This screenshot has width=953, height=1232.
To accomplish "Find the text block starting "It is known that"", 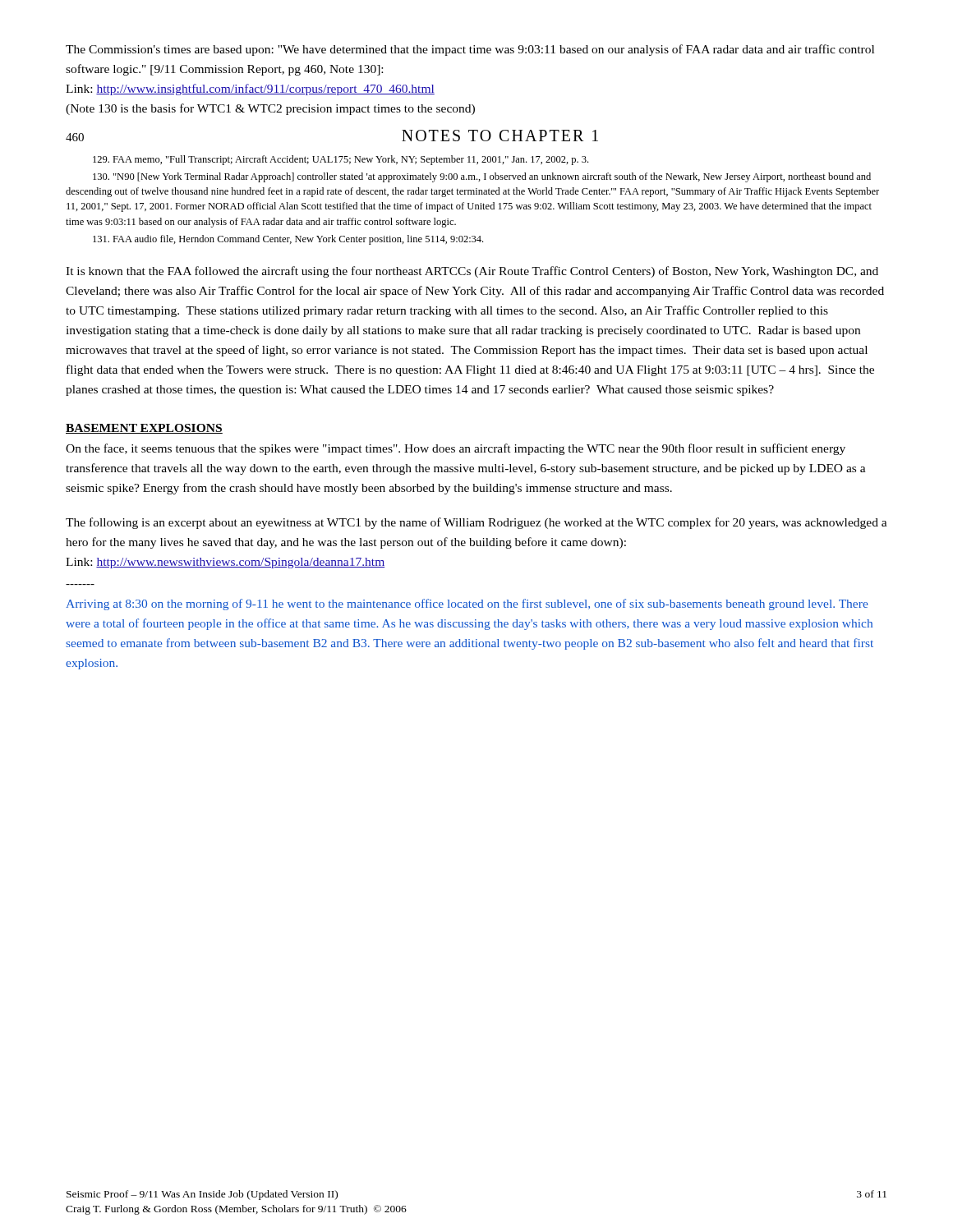I will [475, 330].
